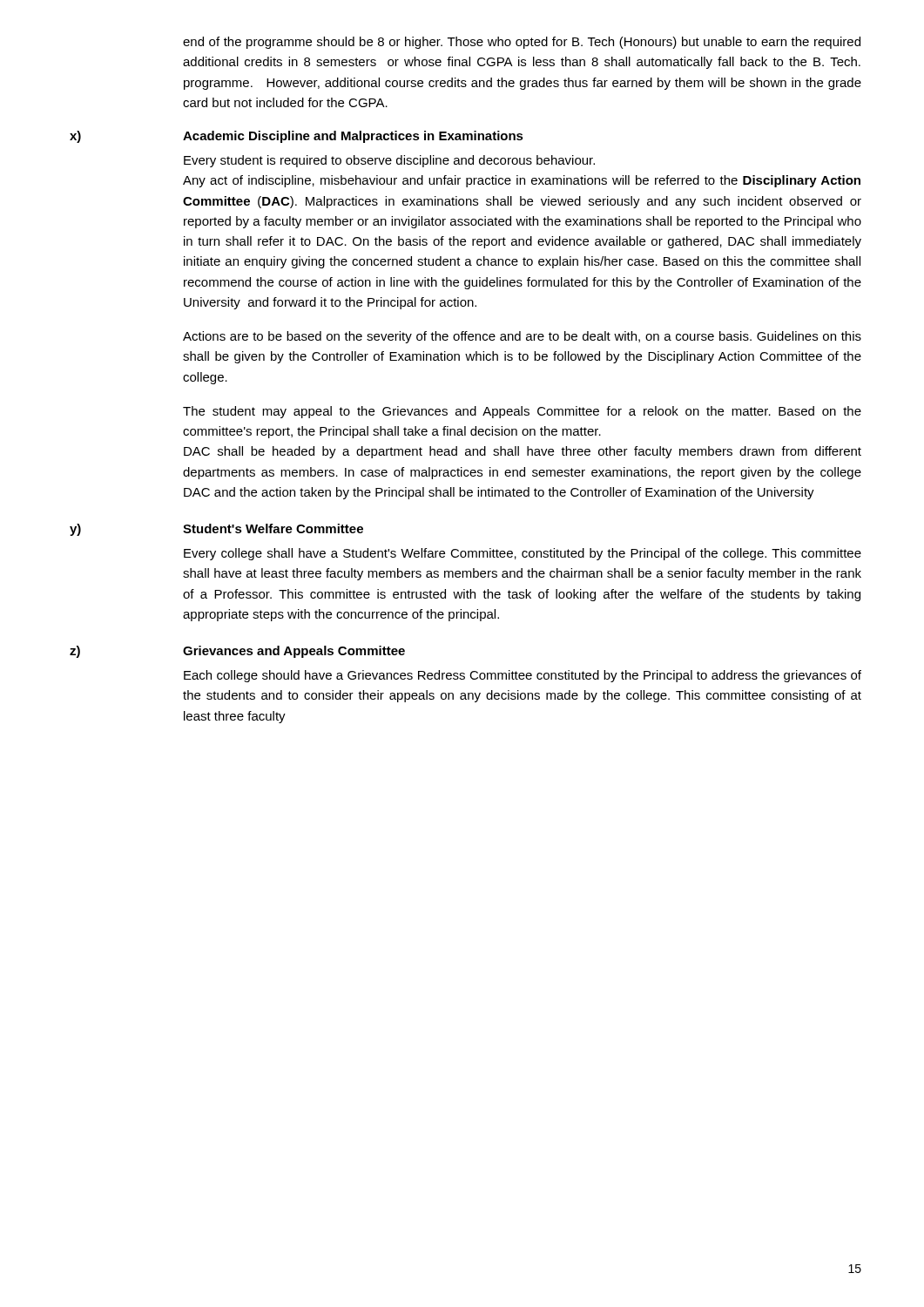
Task: Click the section header that begins "x) Academic Discipline"
Action: [x=297, y=135]
